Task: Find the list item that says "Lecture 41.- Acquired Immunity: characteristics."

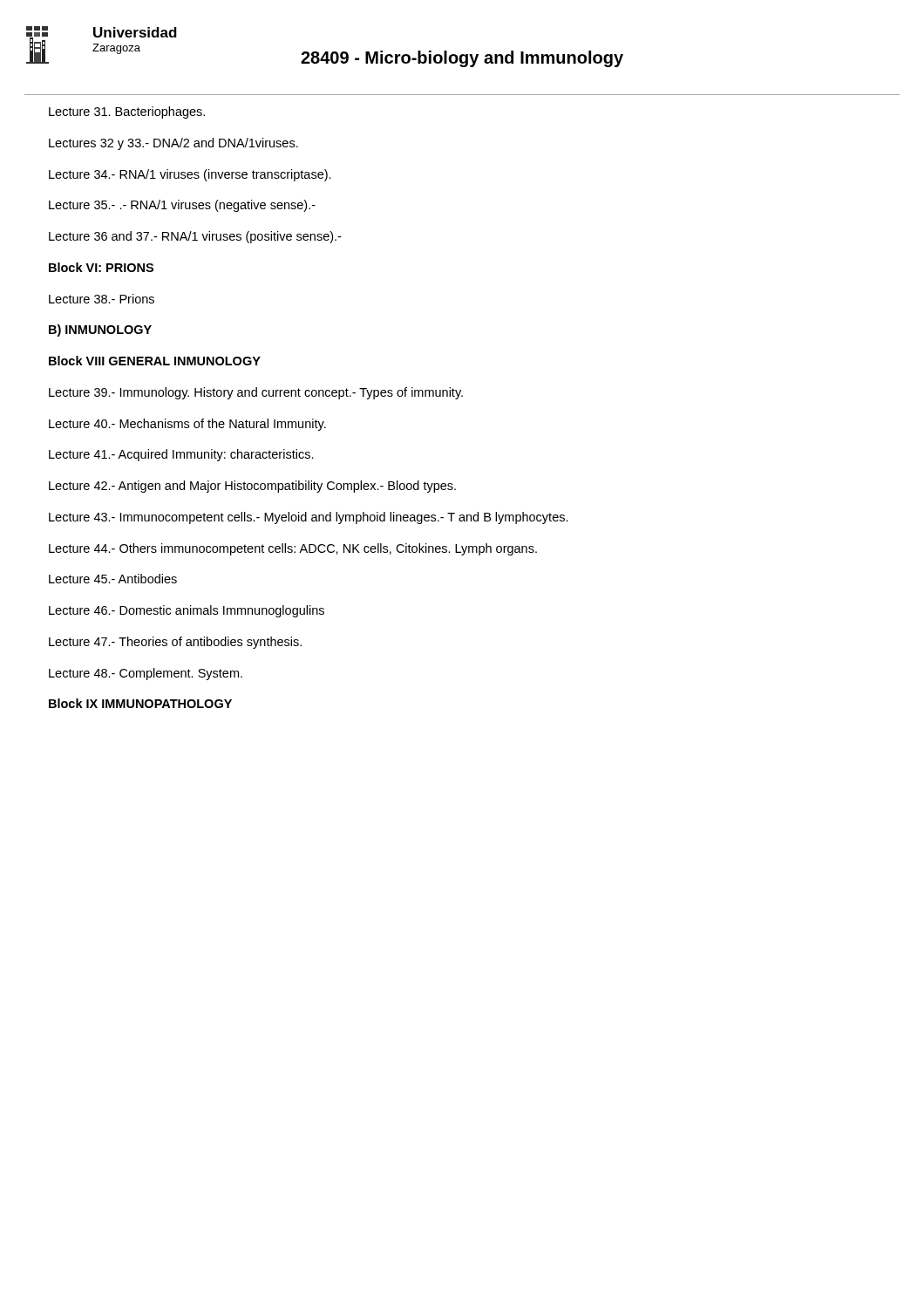Action: (x=181, y=455)
